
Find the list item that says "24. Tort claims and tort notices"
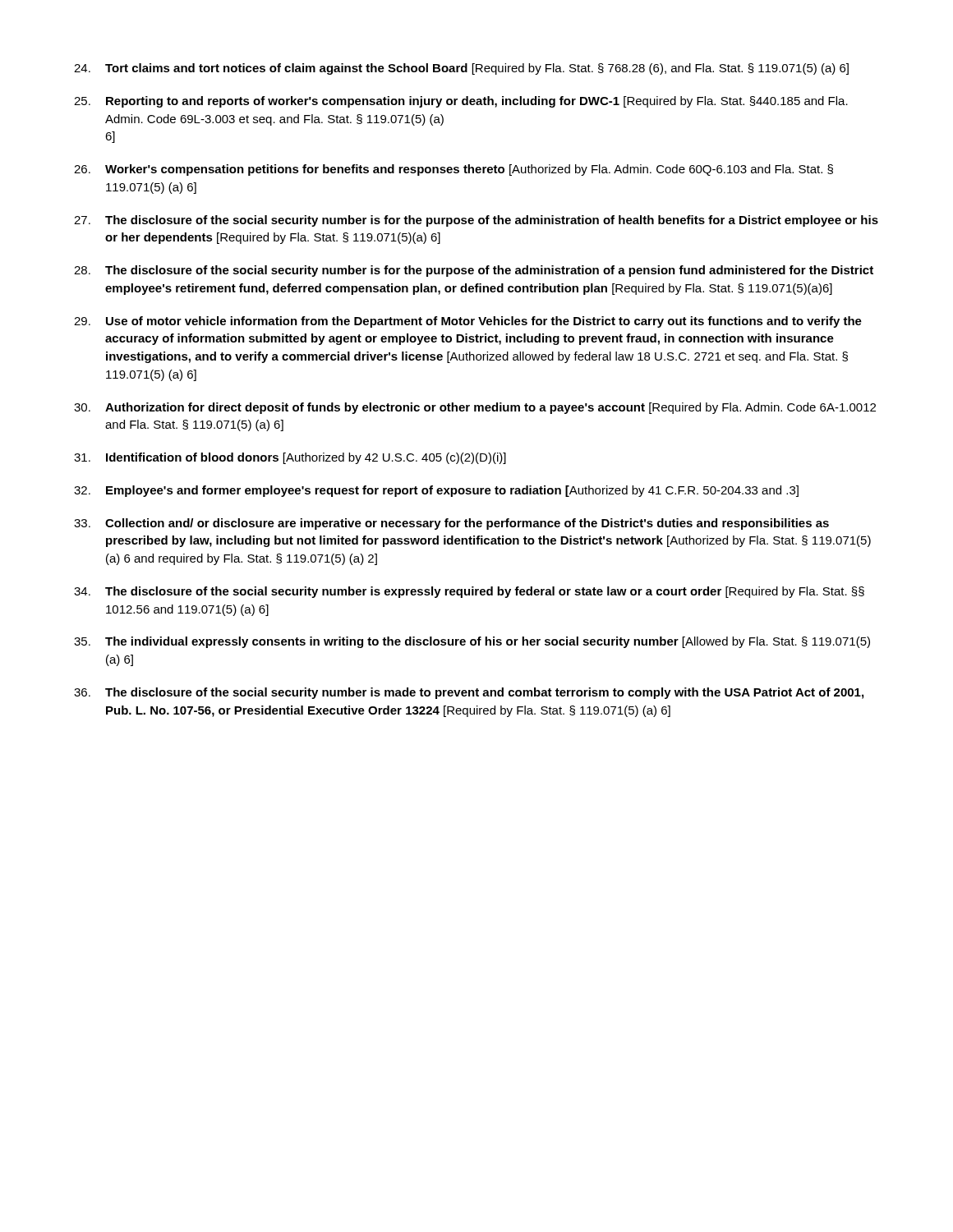476,68
